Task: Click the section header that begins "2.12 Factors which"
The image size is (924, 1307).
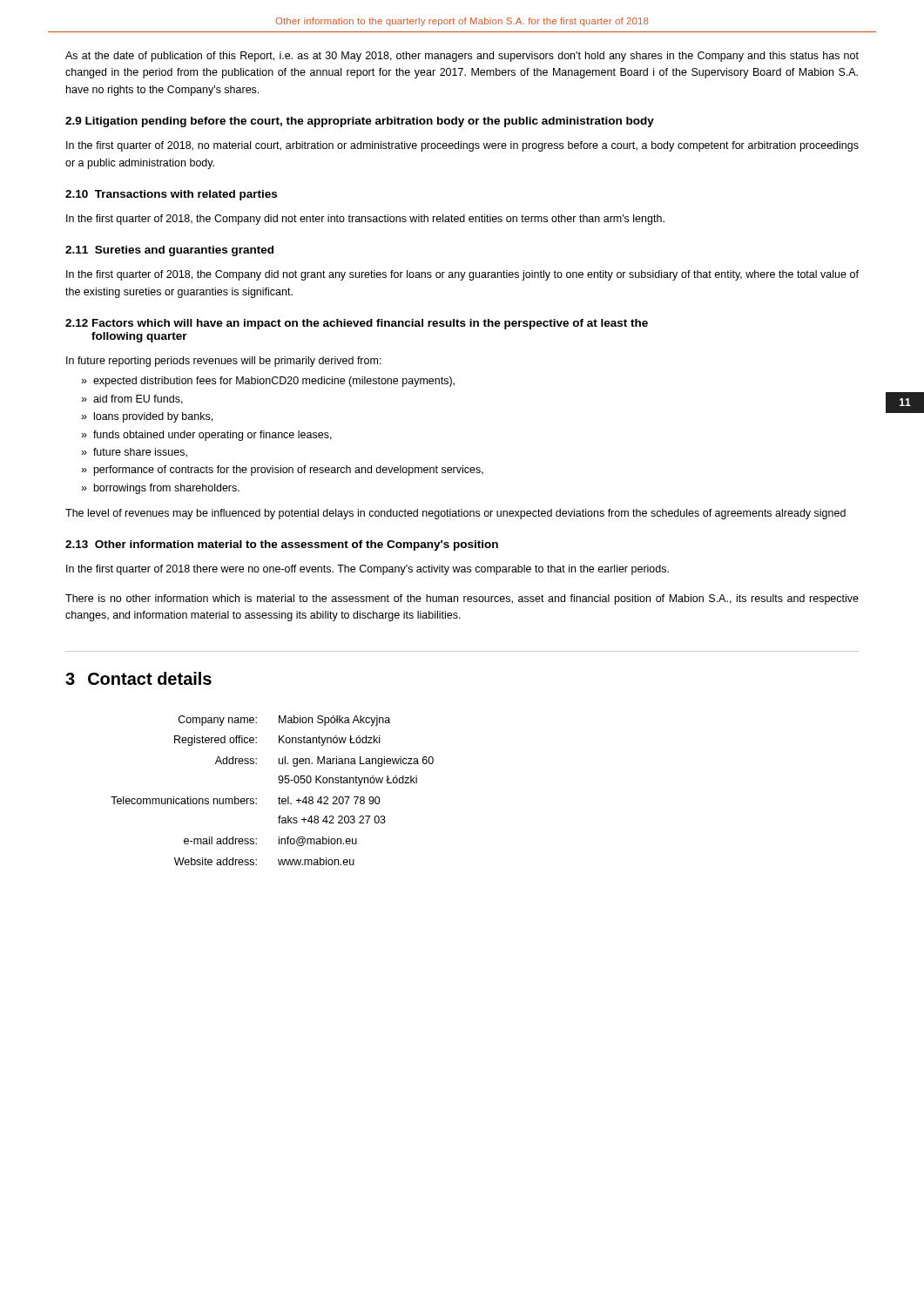Action: (357, 329)
